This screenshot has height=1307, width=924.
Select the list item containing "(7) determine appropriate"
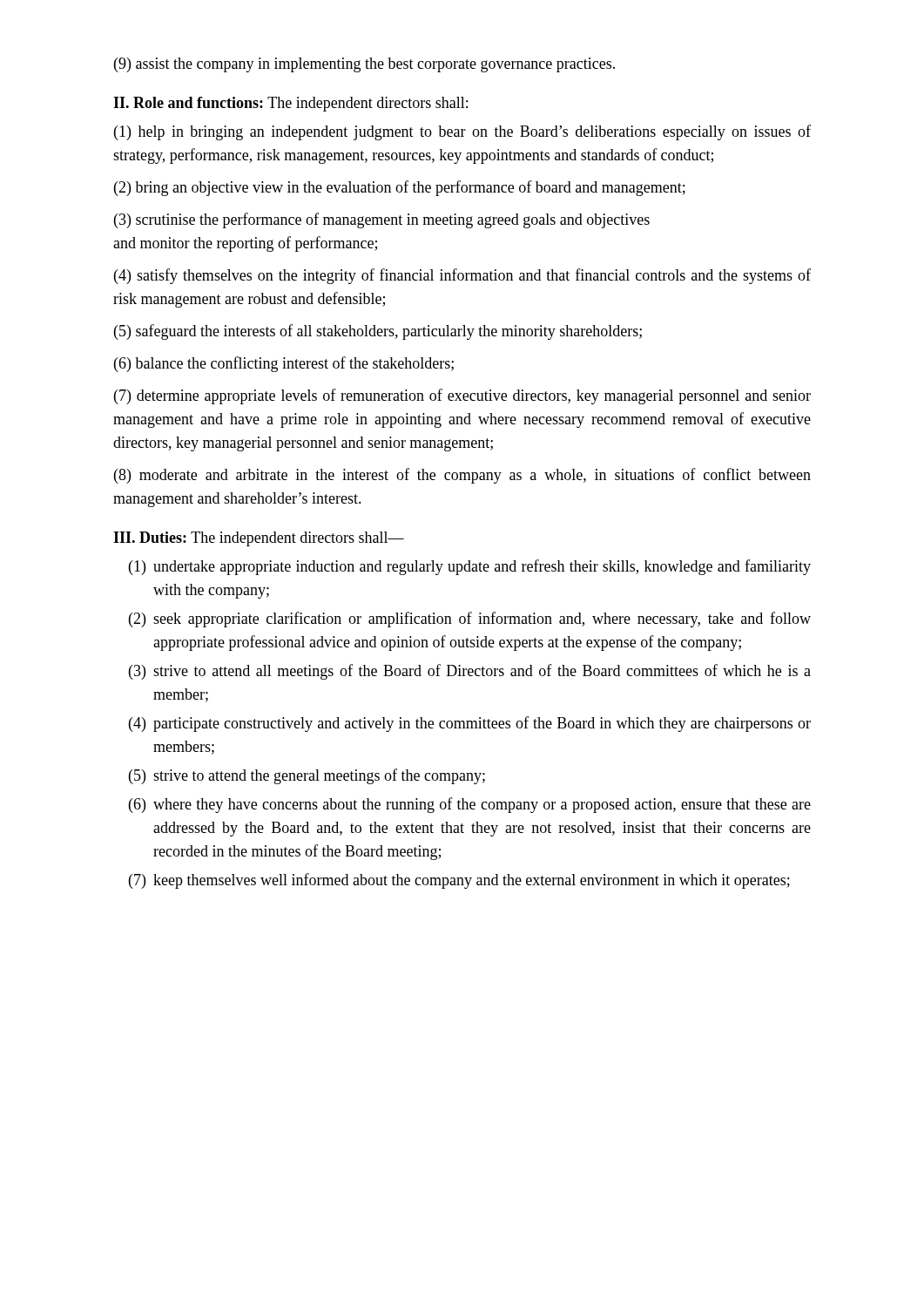[462, 419]
